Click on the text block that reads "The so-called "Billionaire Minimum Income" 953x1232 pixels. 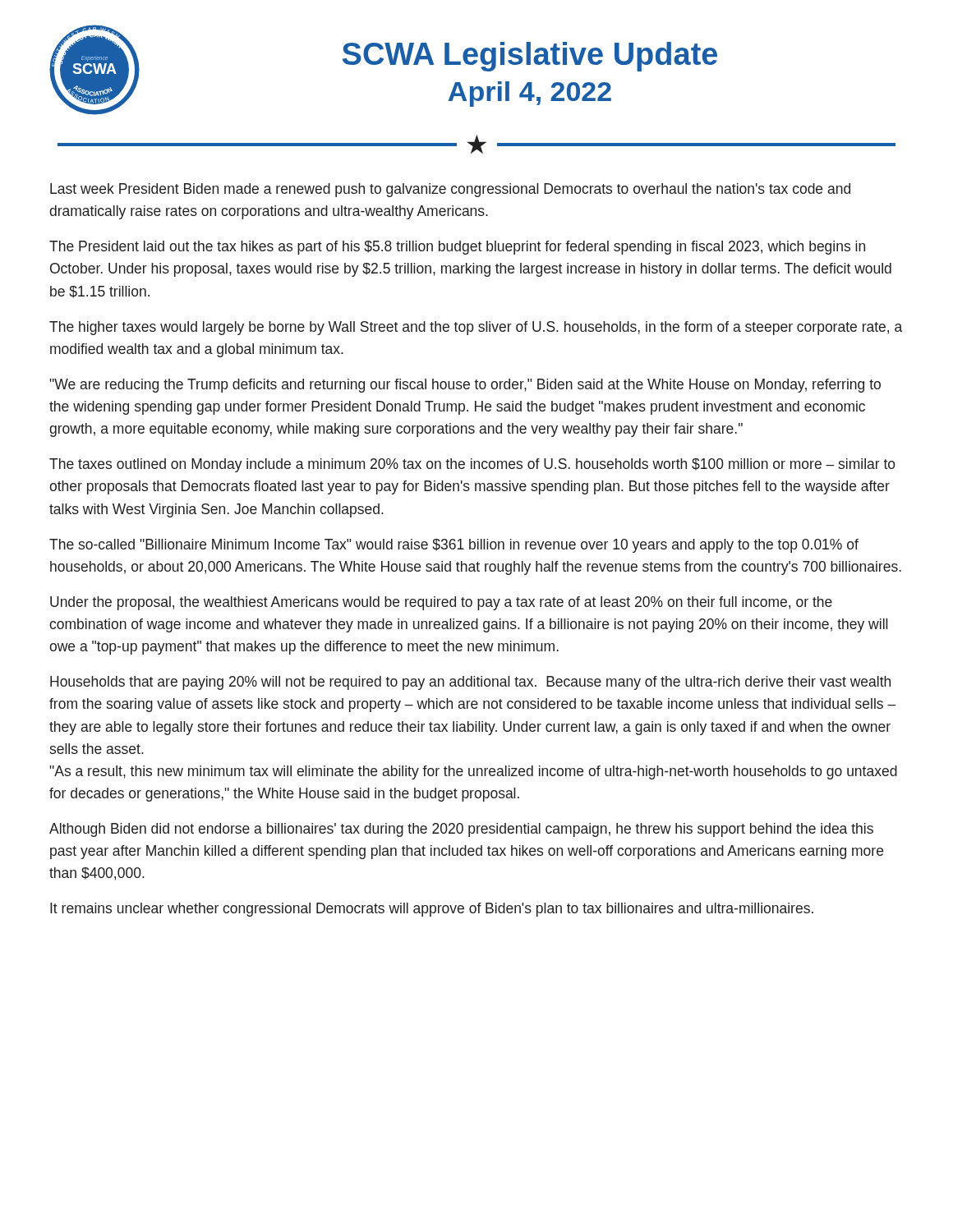click(x=476, y=555)
